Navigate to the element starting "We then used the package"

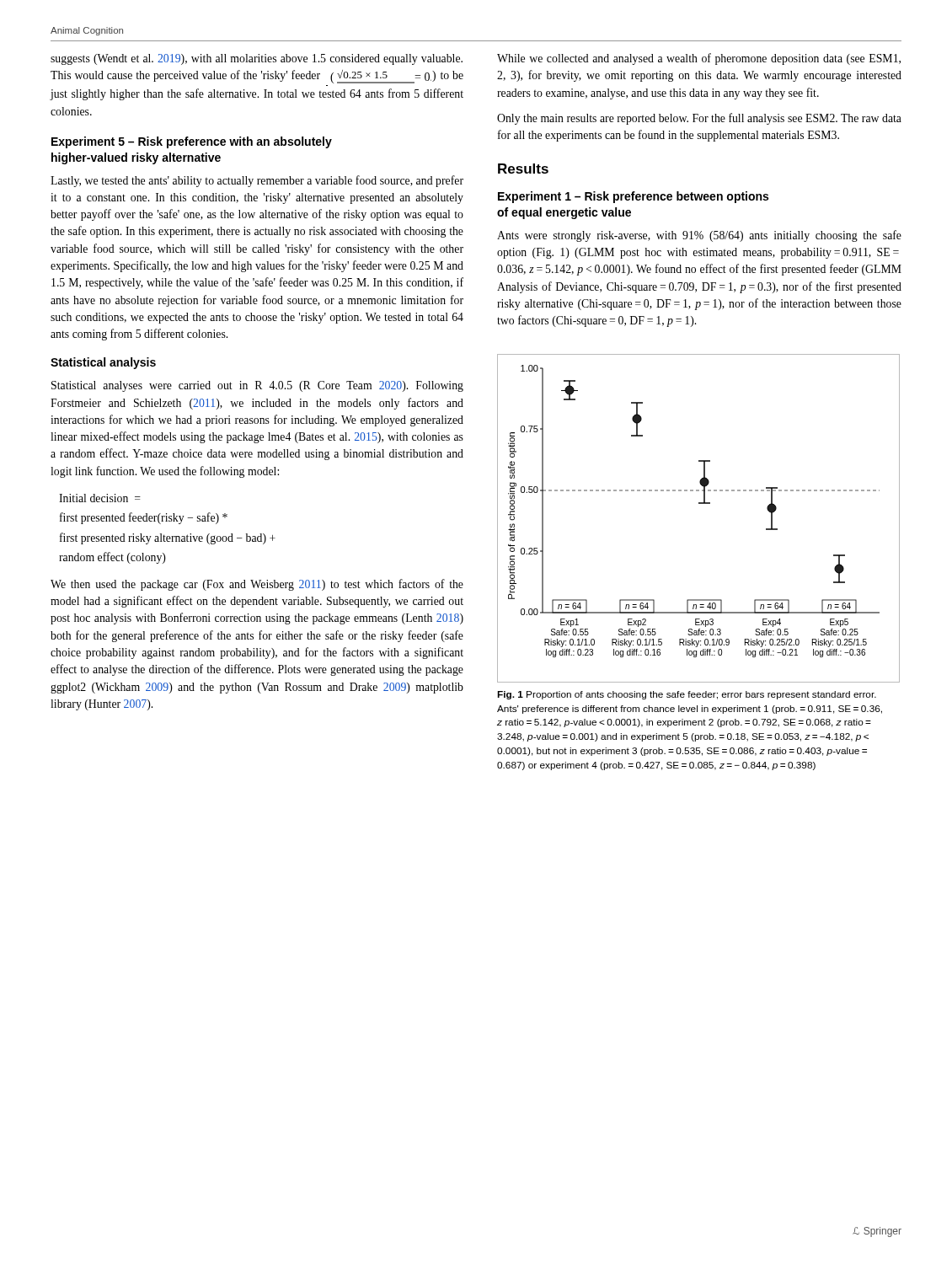point(257,644)
